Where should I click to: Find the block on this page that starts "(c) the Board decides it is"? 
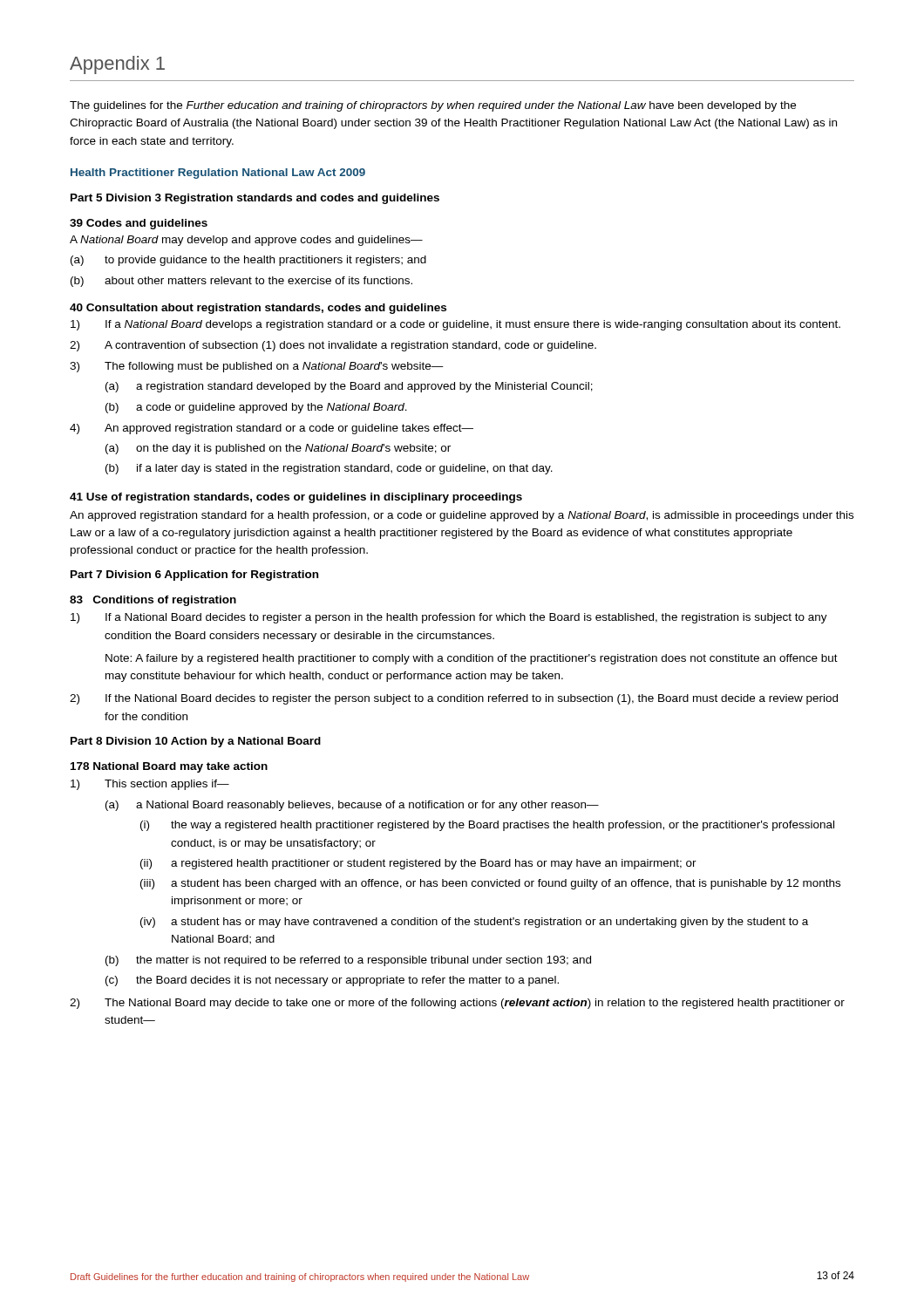click(462, 980)
